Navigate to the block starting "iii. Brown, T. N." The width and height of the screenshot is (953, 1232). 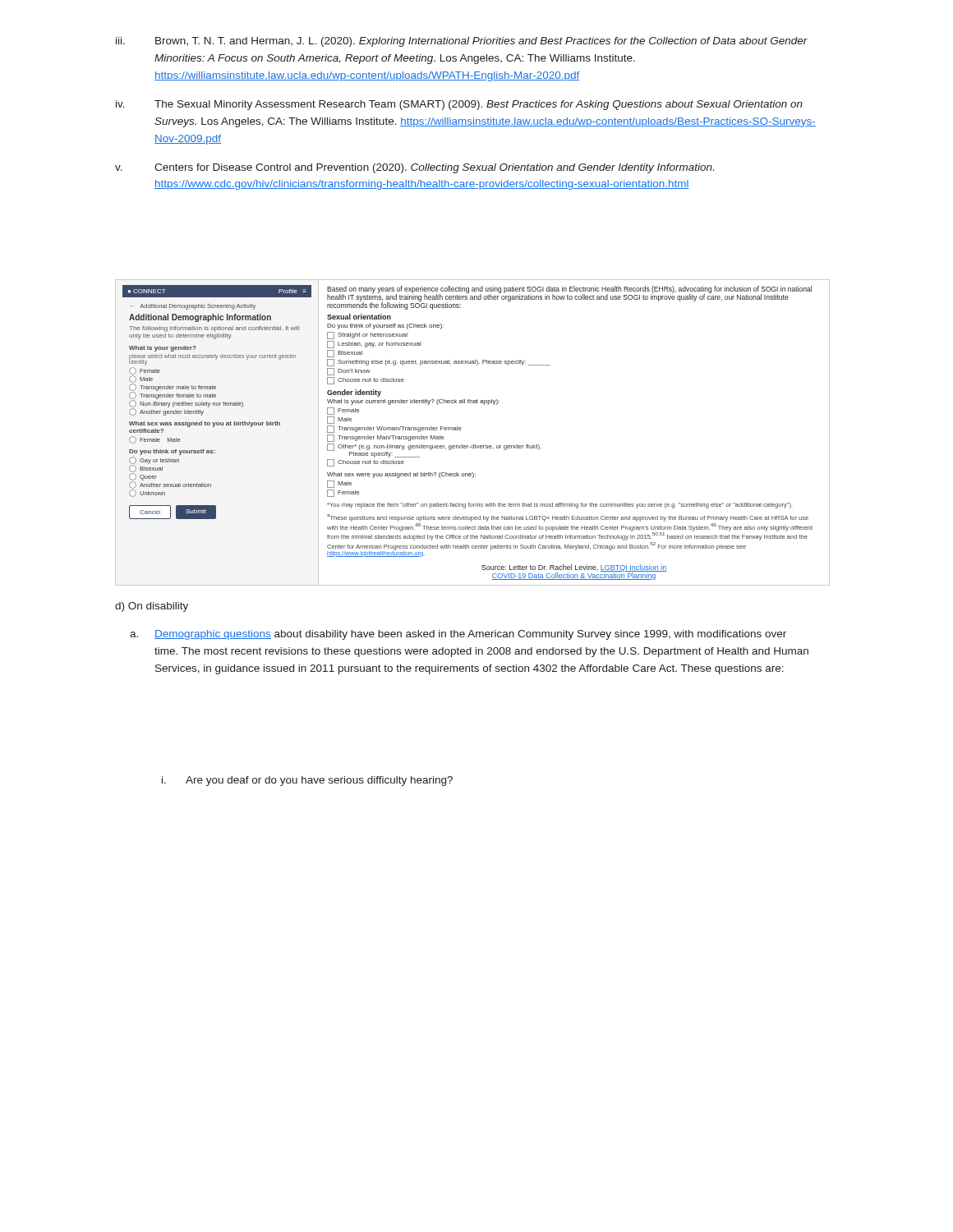point(472,59)
